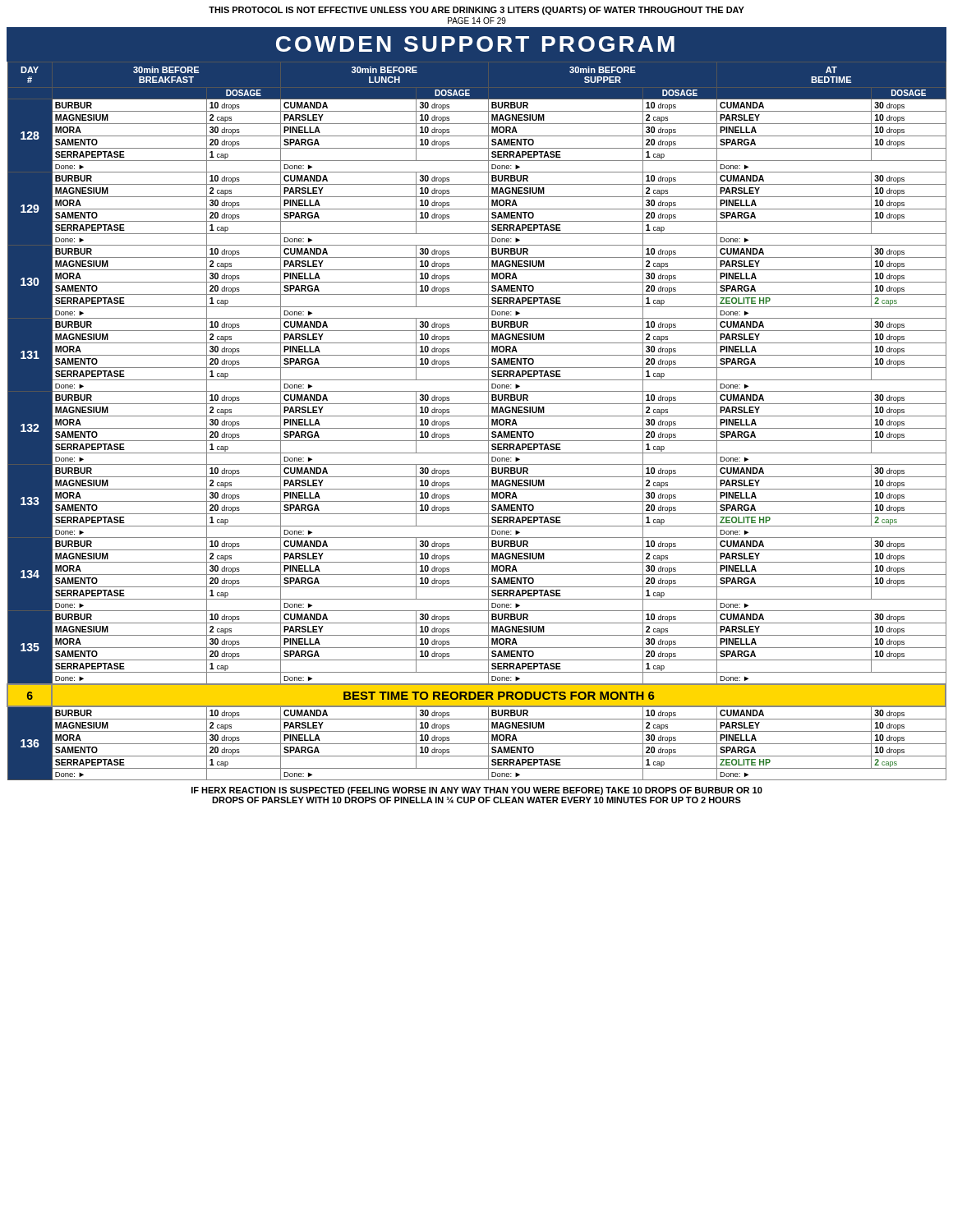Click the passage that begins "IF HERX REACTION IS"

[x=476, y=795]
